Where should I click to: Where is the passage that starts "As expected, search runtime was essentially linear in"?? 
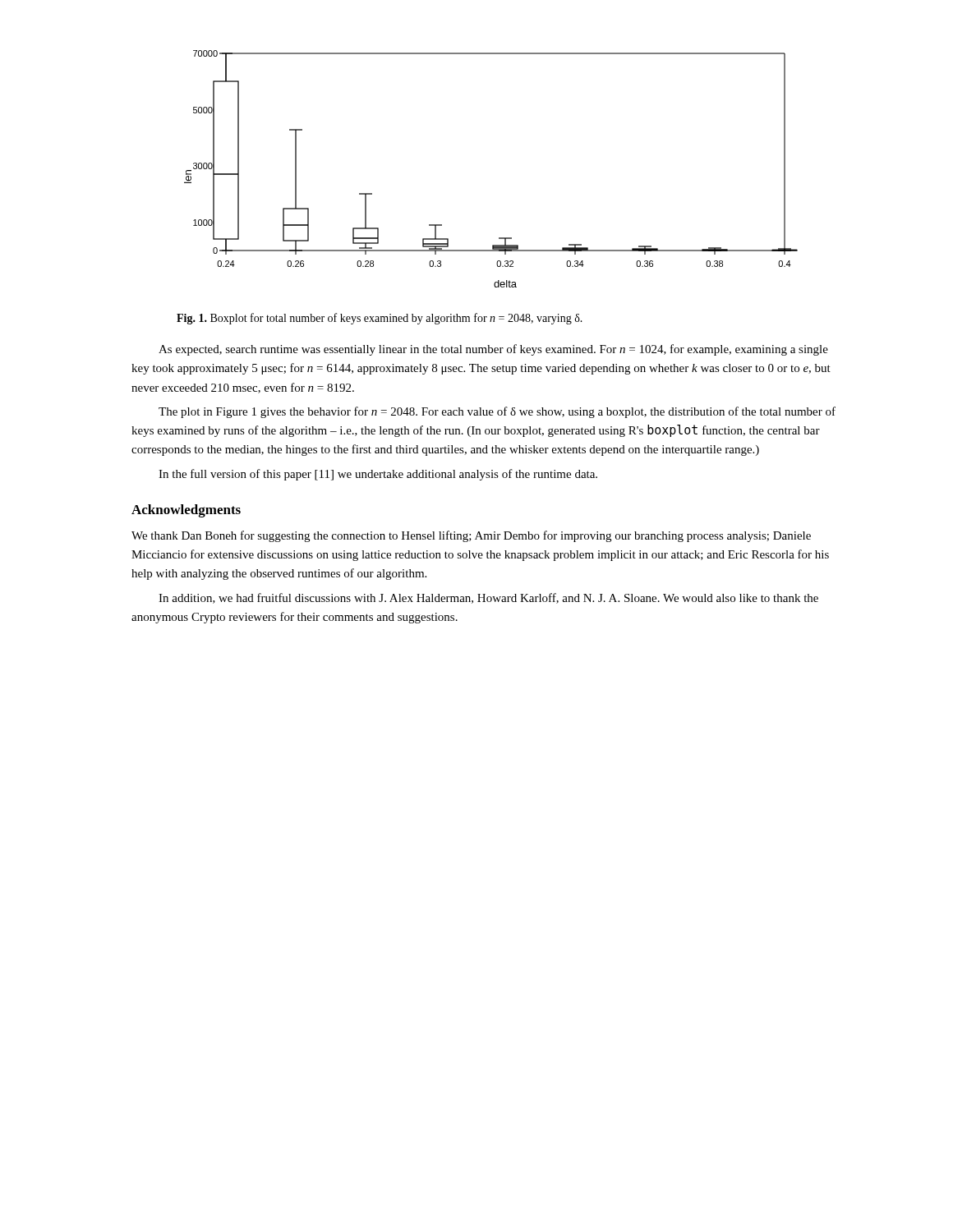(x=481, y=368)
